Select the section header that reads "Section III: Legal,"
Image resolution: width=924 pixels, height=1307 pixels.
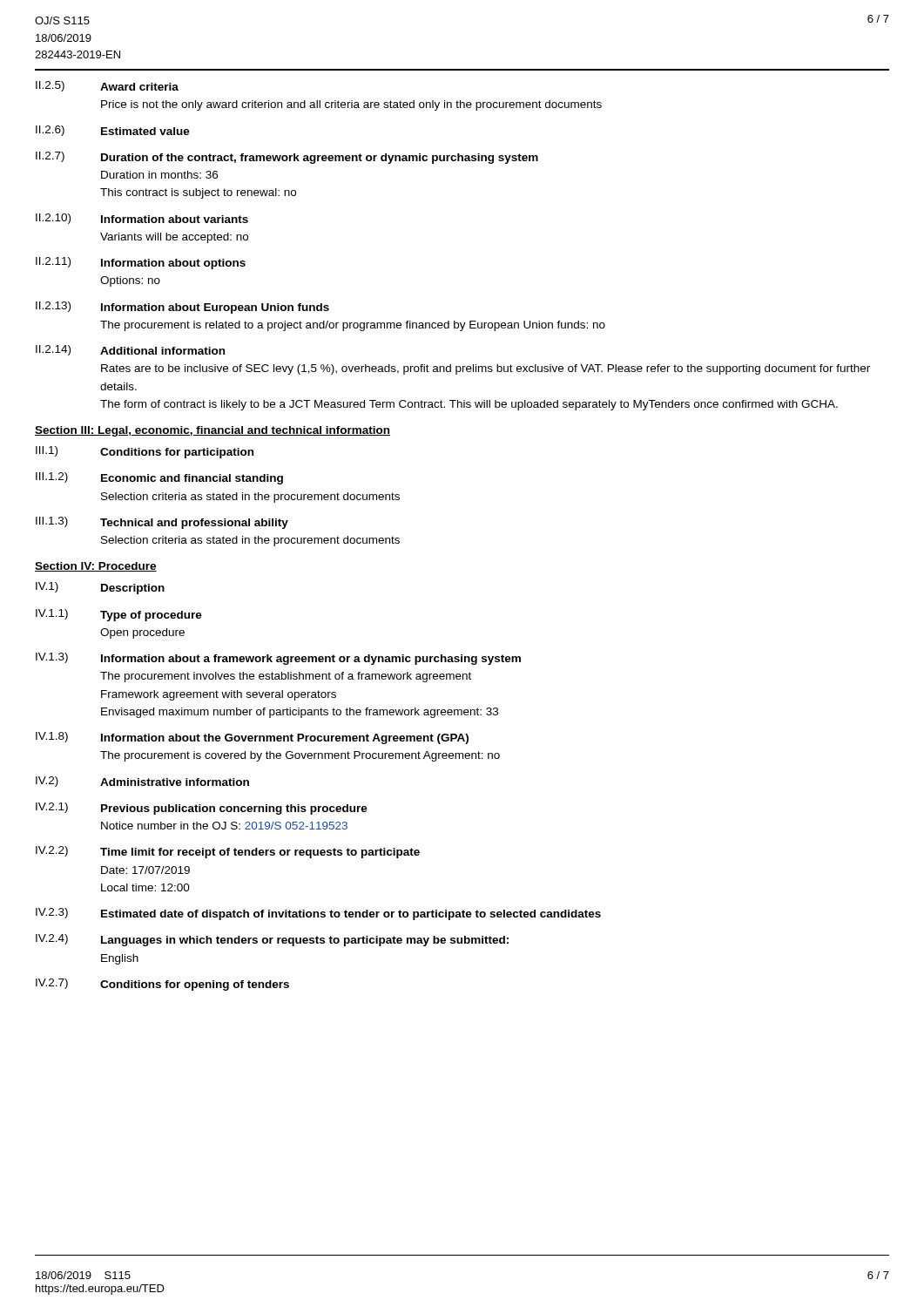click(213, 430)
